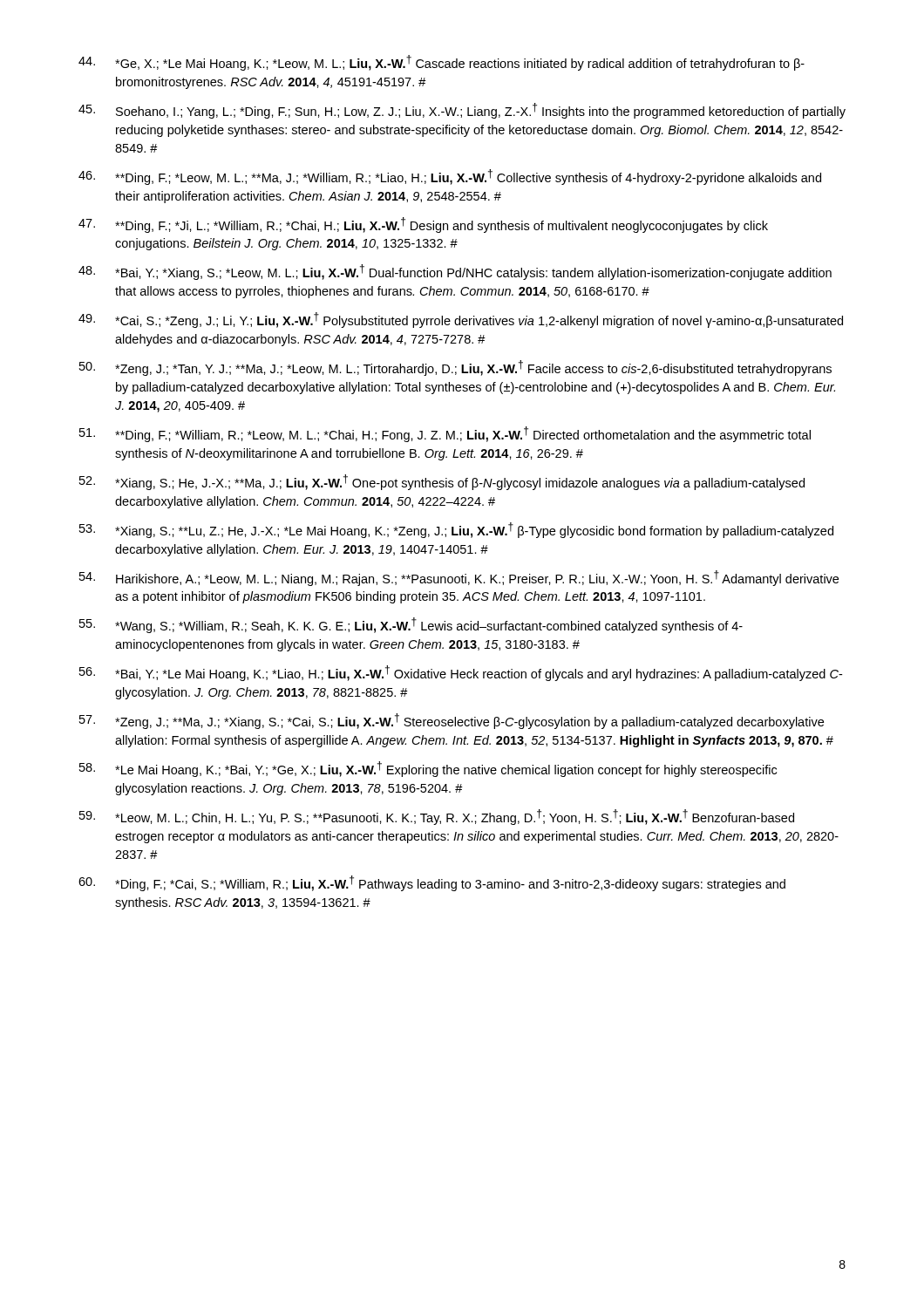Where is the passage that starts "51. **Ding, F.; *William, R.;"?
This screenshot has height=1308, width=924.
pyautogui.click(x=462, y=443)
